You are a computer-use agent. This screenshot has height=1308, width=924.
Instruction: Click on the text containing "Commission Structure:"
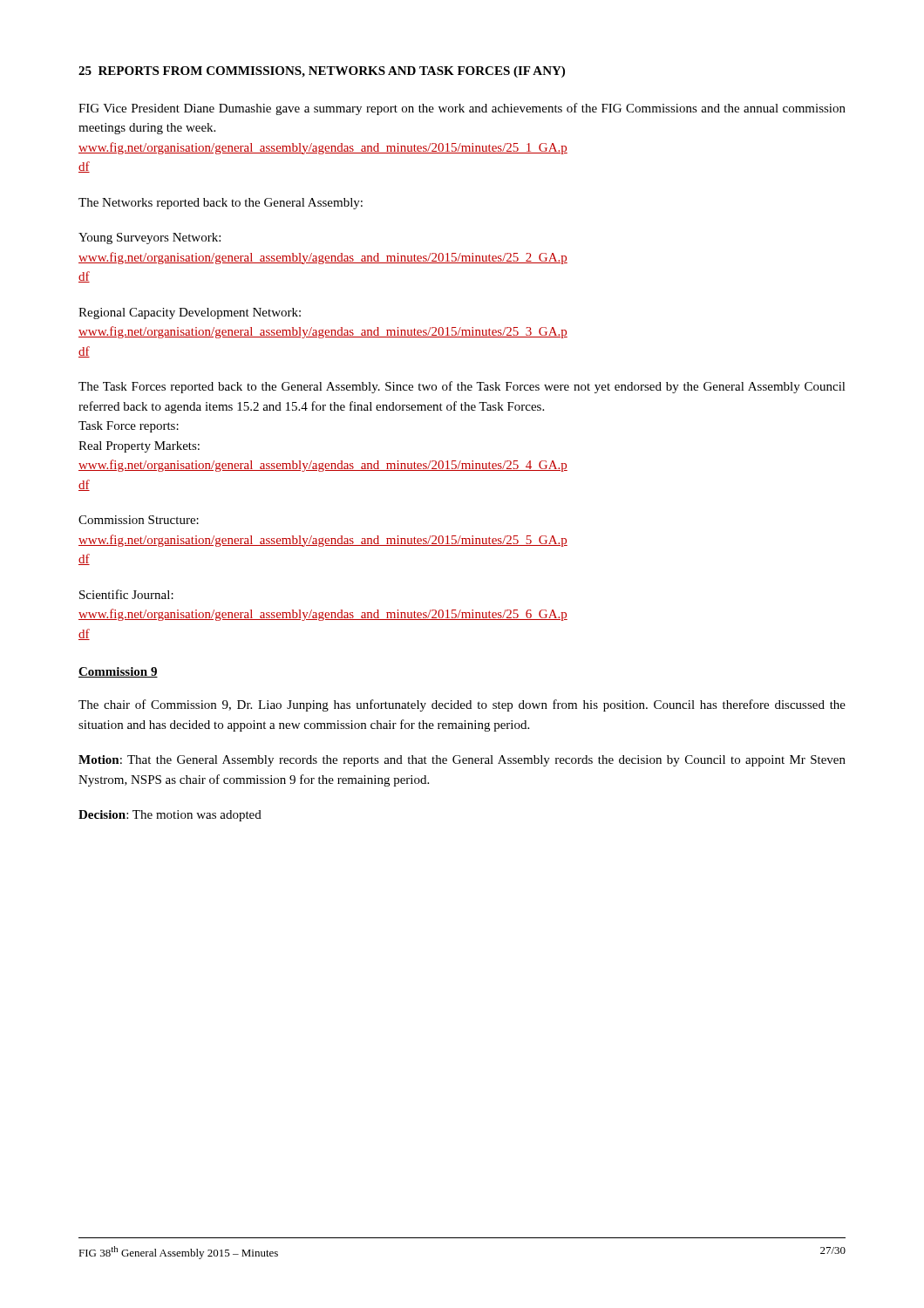139,520
